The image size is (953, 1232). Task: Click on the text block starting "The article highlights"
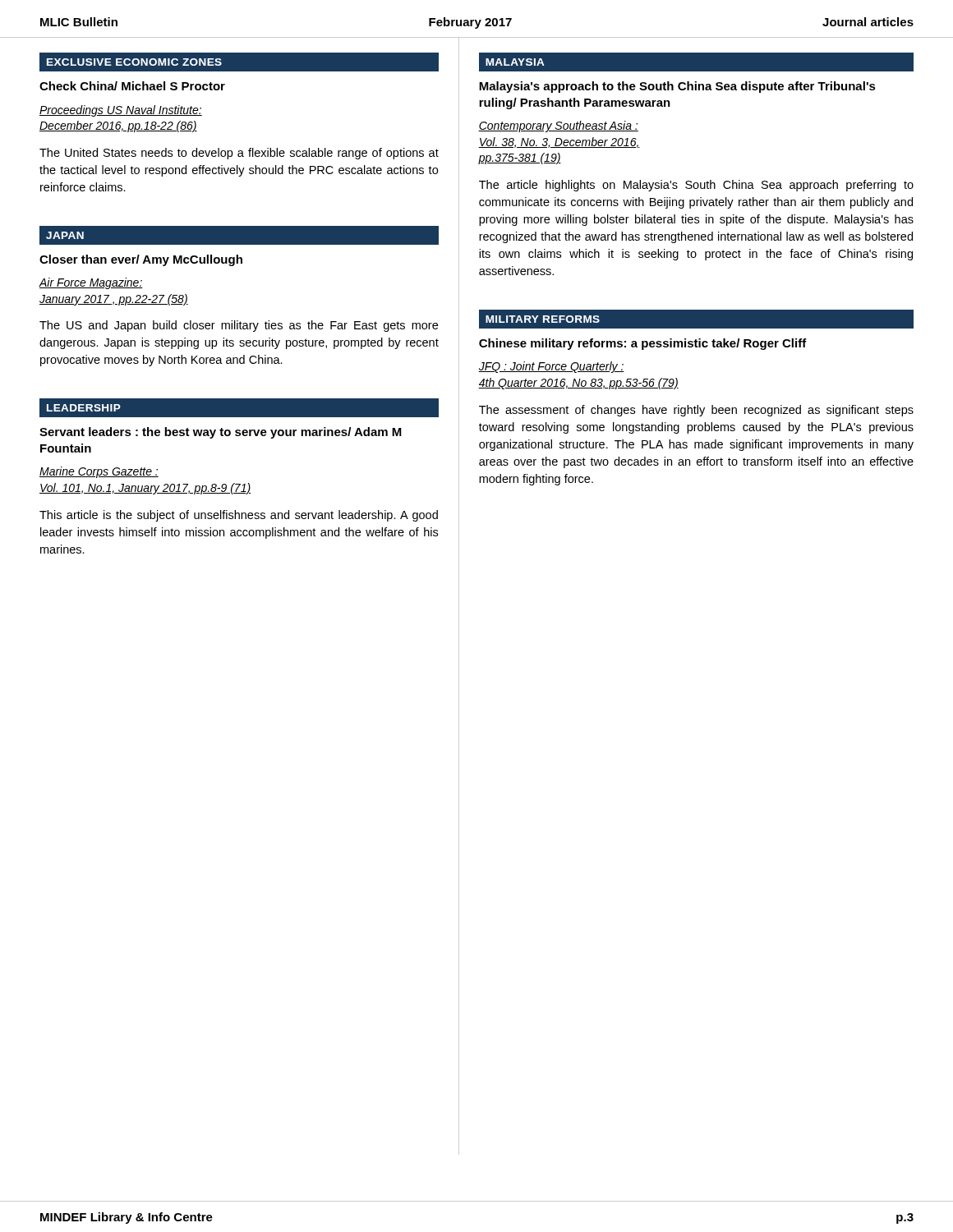(x=696, y=228)
